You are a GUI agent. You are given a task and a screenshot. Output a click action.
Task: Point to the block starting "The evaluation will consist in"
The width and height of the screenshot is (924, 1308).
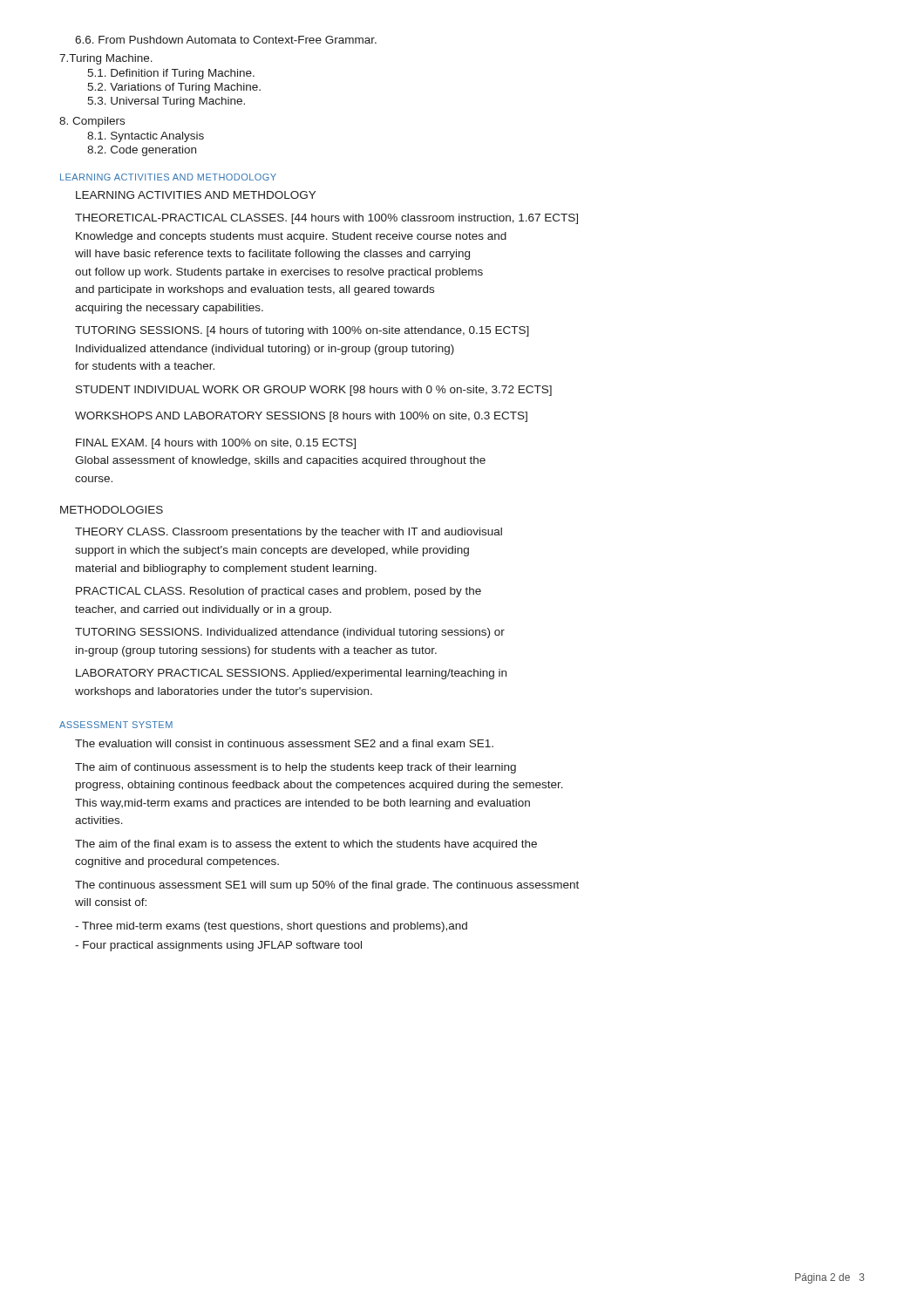point(285,743)
